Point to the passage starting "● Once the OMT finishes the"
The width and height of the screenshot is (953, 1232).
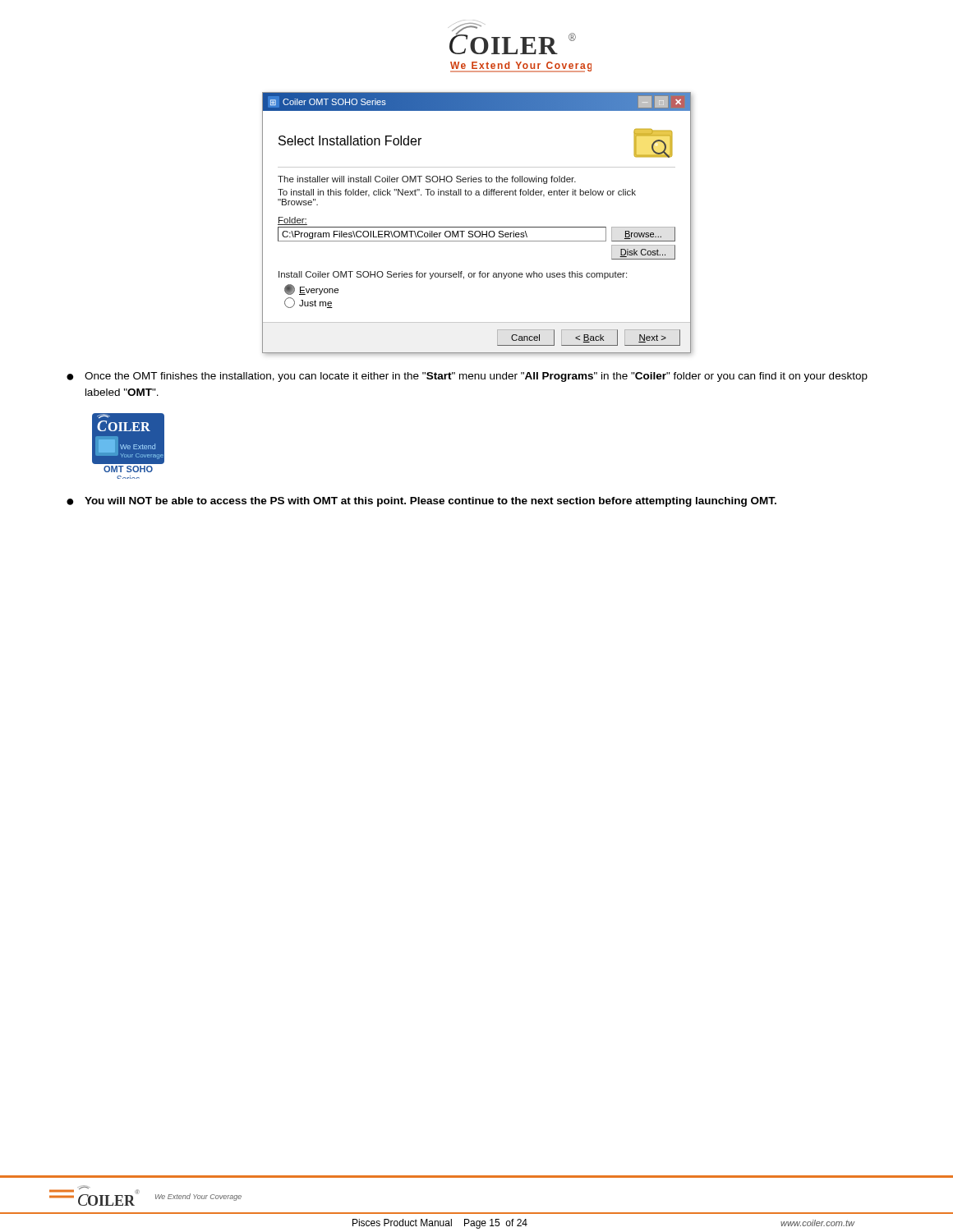click(x=476, y=385)
